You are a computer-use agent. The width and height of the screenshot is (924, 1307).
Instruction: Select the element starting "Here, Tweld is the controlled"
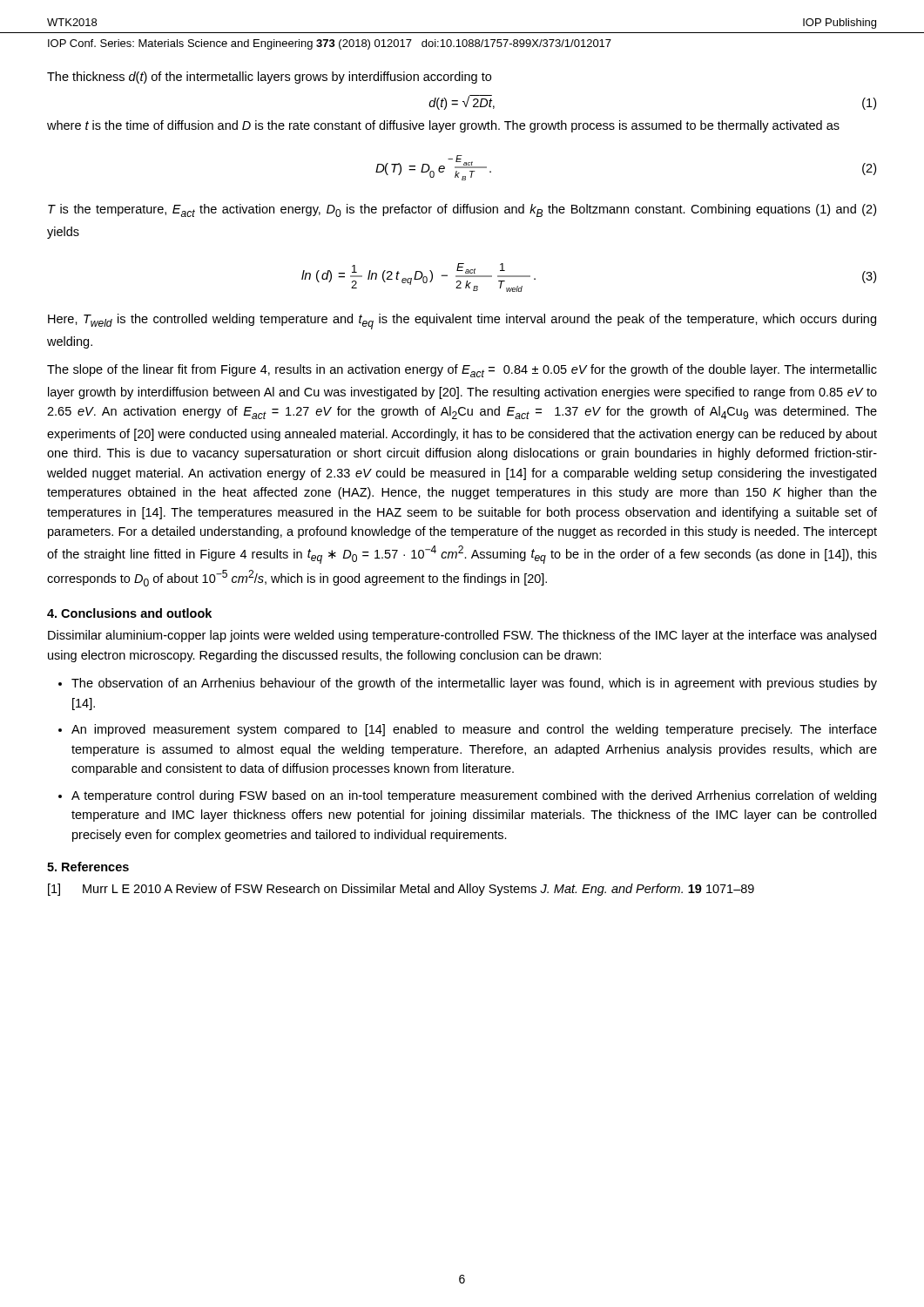(462, 450)
